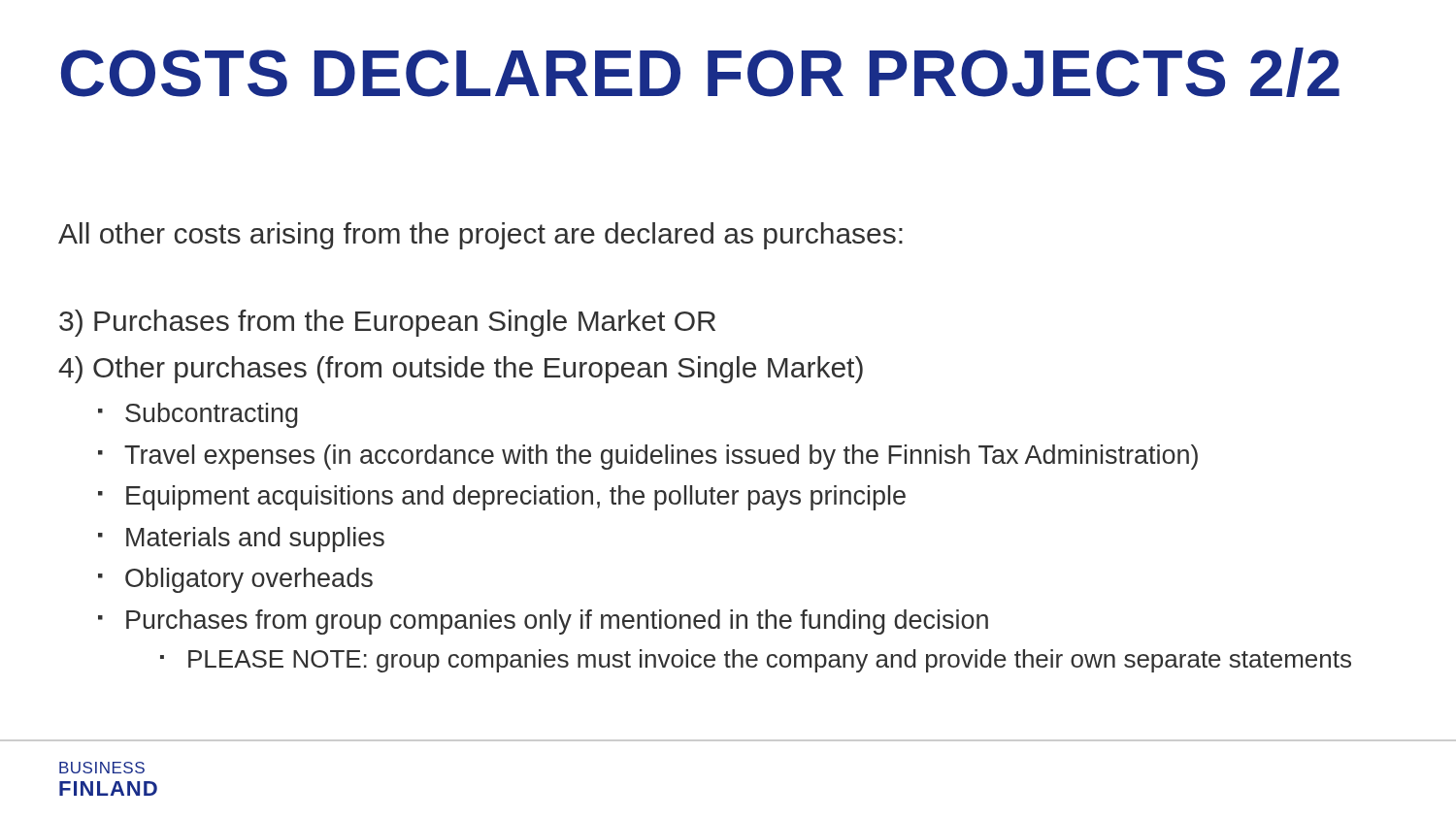Find the block starting "All other costs arising from the project are"
The height and width of the screenshot is (819, 1456).
coord(481,233)
